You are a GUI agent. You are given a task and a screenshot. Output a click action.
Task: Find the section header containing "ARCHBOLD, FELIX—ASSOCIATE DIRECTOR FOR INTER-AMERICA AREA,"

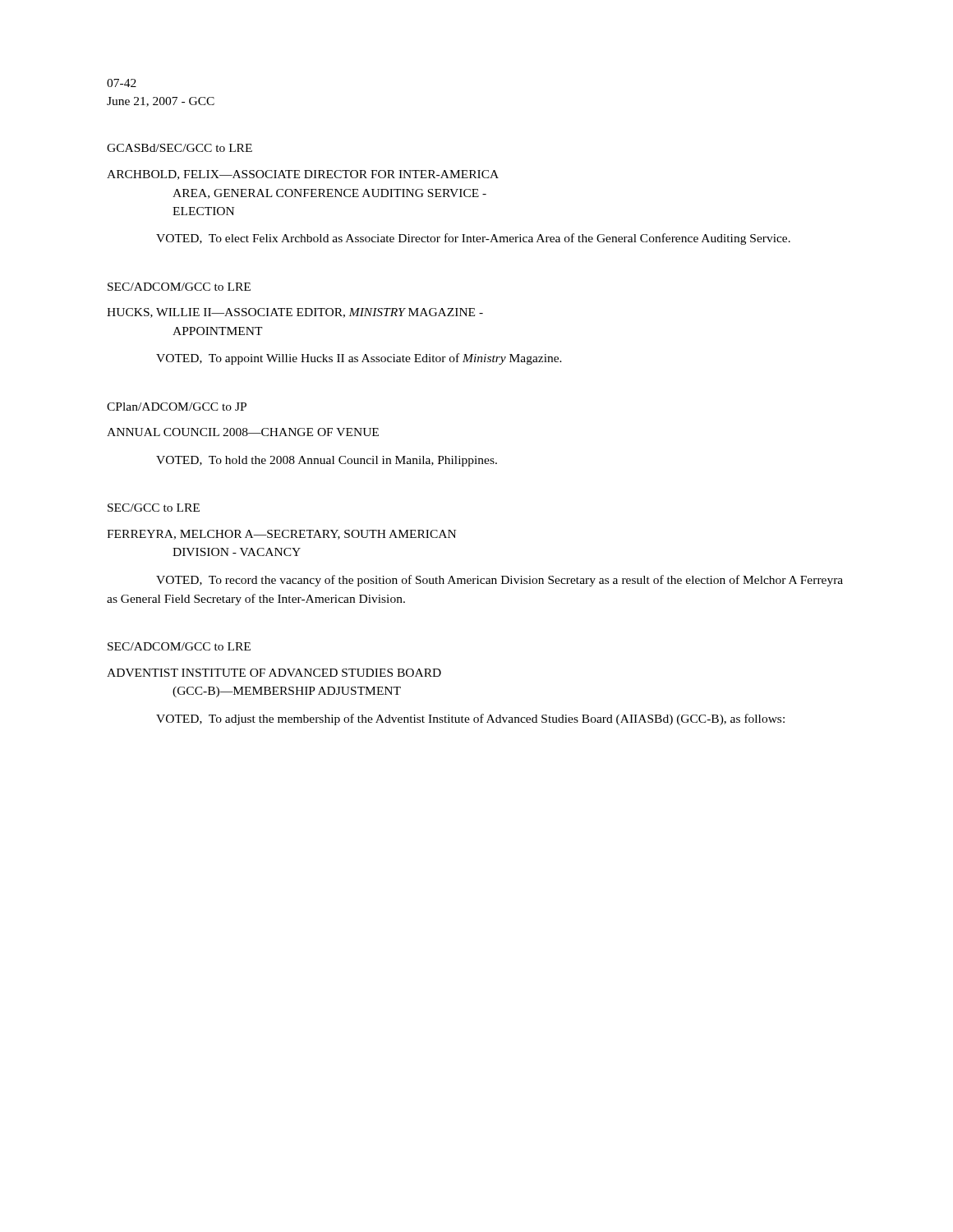coord(303,192)
